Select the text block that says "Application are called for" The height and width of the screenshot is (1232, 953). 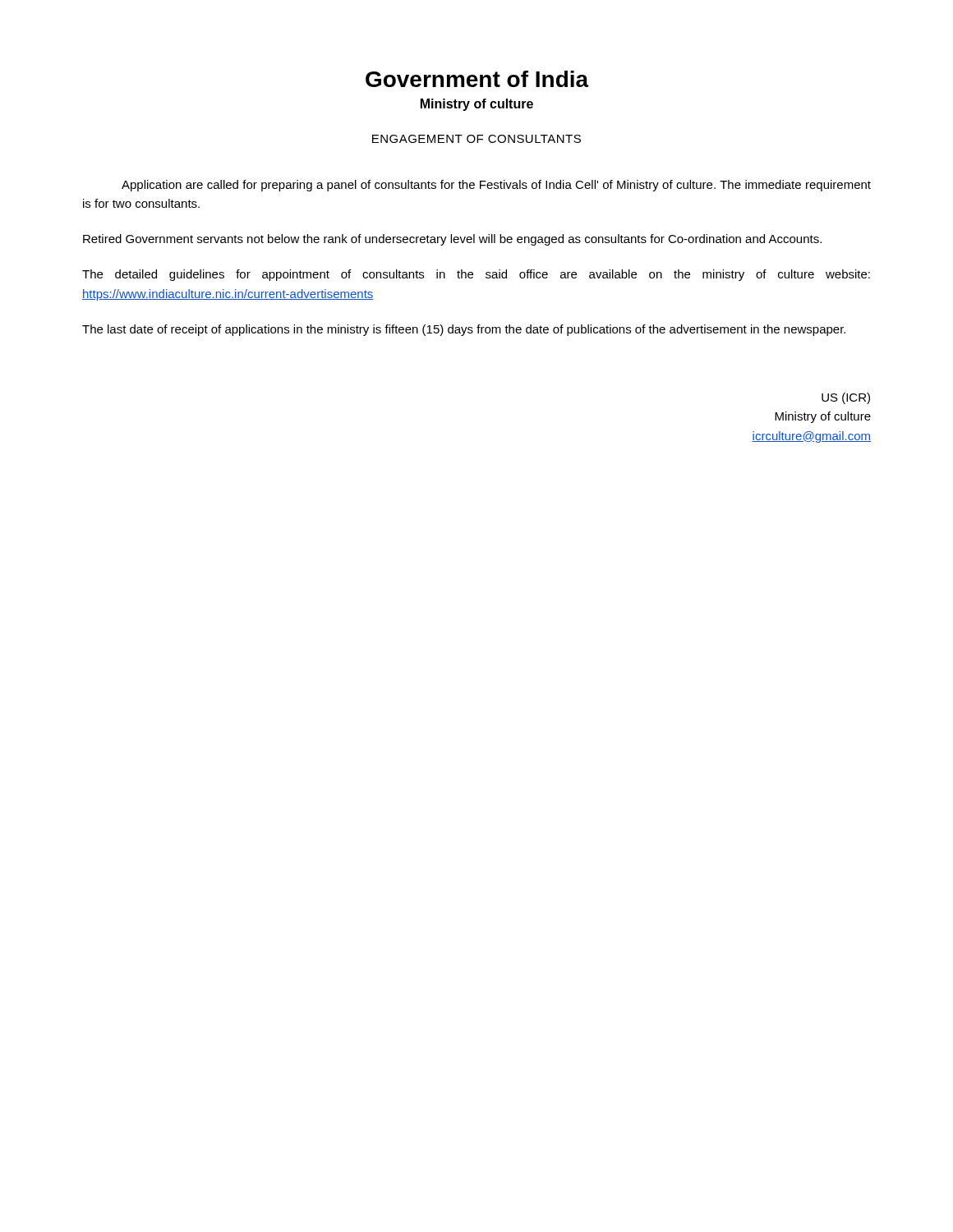476,194
